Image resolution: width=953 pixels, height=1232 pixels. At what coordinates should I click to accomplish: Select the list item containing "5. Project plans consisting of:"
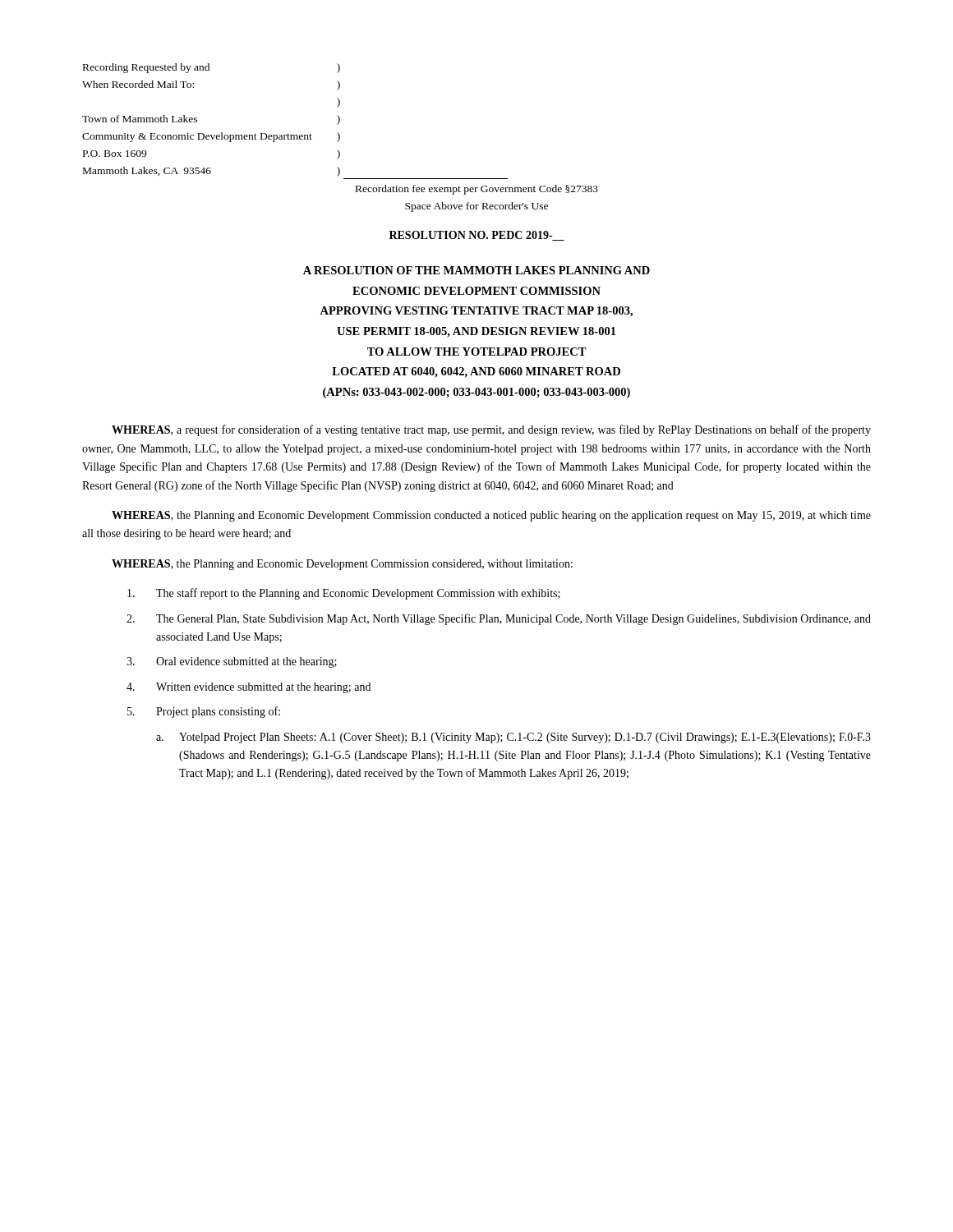pyautogui.click(x=204, y=712)
